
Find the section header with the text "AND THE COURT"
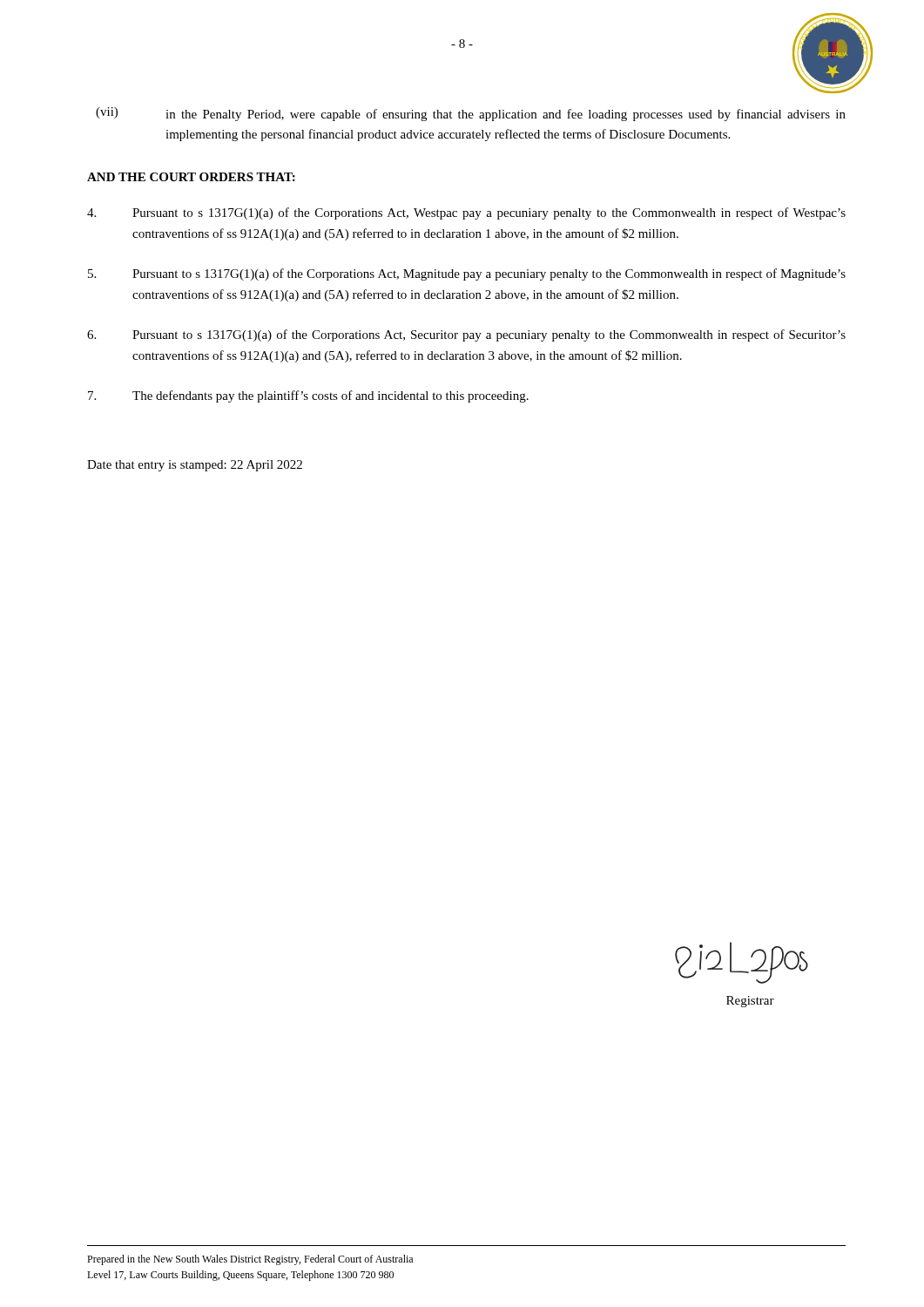192,176
